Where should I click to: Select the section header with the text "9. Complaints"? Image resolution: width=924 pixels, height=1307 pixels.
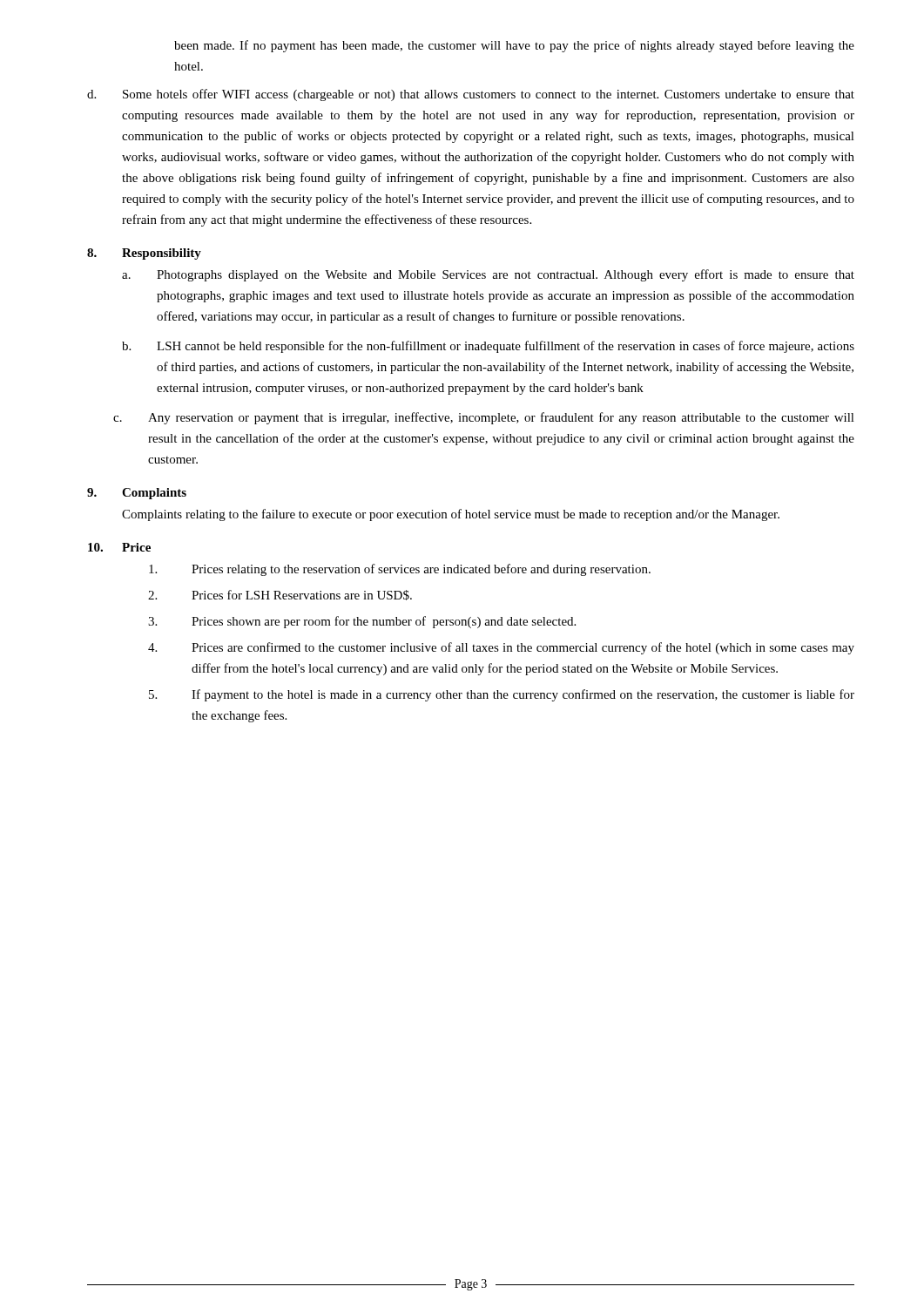pyautogui.click(x=137, y=493)
